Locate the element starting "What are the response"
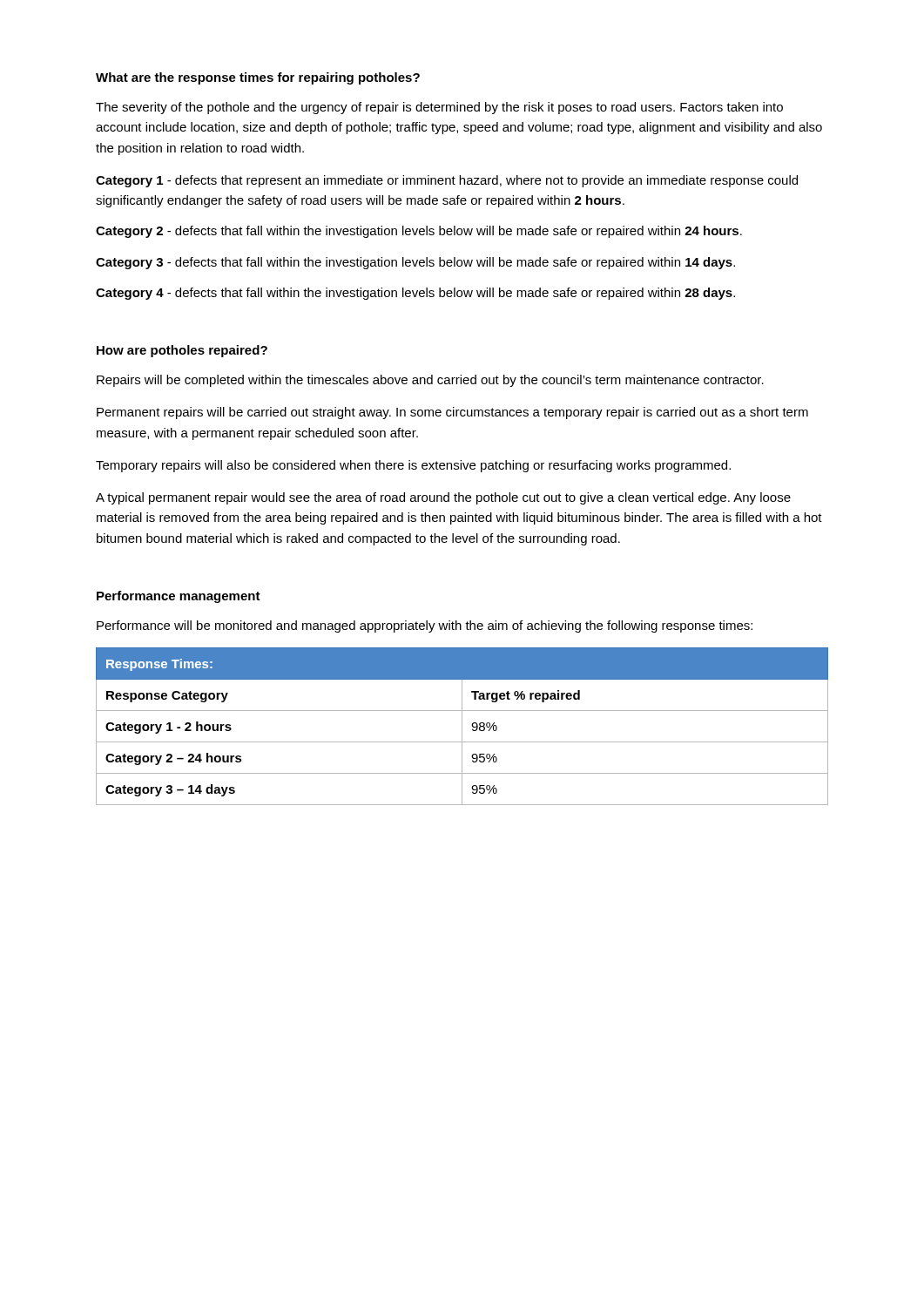Image resolution: width=924 pixels, height=1307 pixels. [258, 77]
